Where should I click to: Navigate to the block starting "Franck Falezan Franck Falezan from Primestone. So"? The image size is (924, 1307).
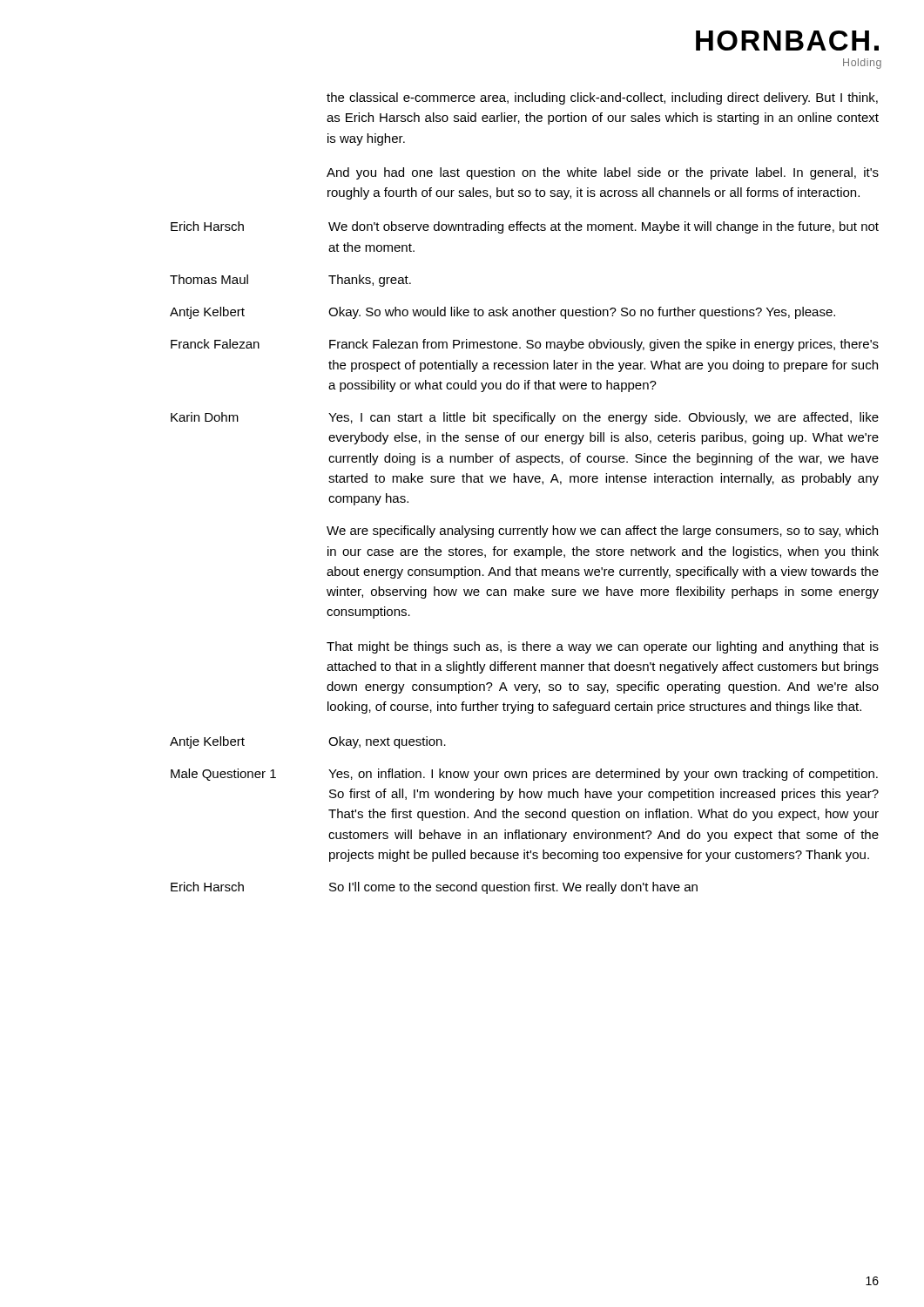coord(524,364)
